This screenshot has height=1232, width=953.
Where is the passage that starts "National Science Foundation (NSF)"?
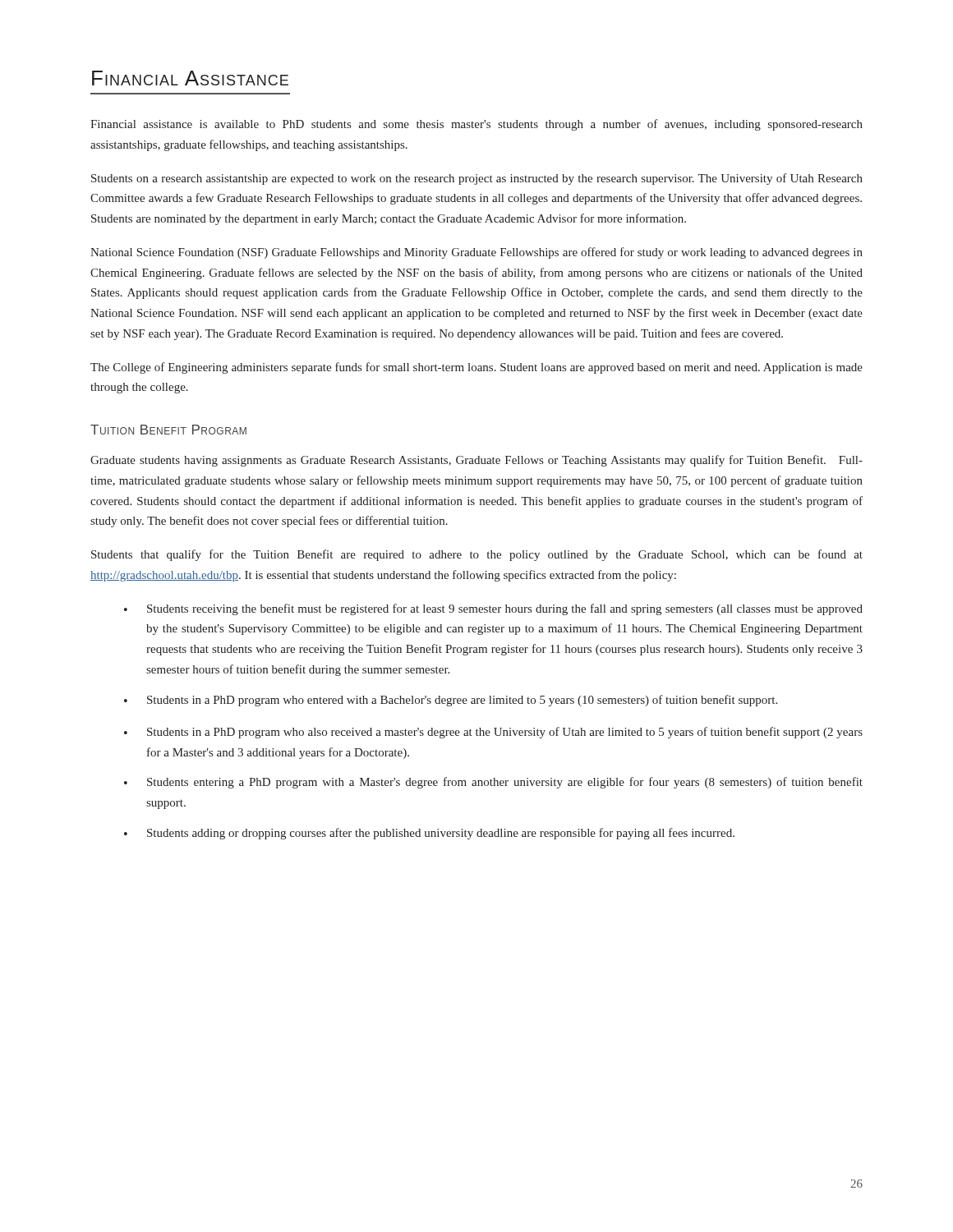(x=476, y=293)
